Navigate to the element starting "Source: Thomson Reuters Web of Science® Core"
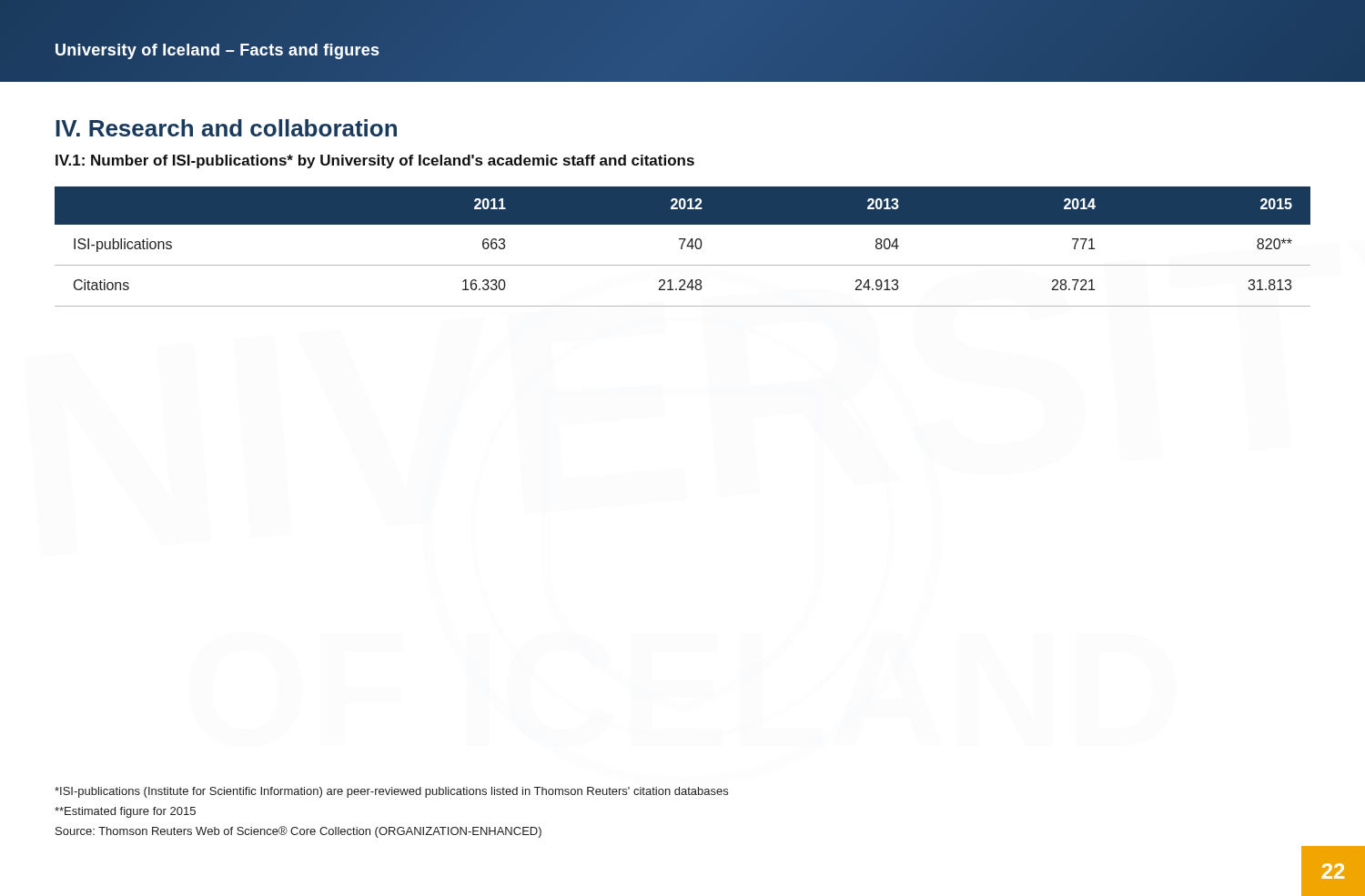Image resolution: width=1365 pixels, height=896 pixels. click(298, 831)
